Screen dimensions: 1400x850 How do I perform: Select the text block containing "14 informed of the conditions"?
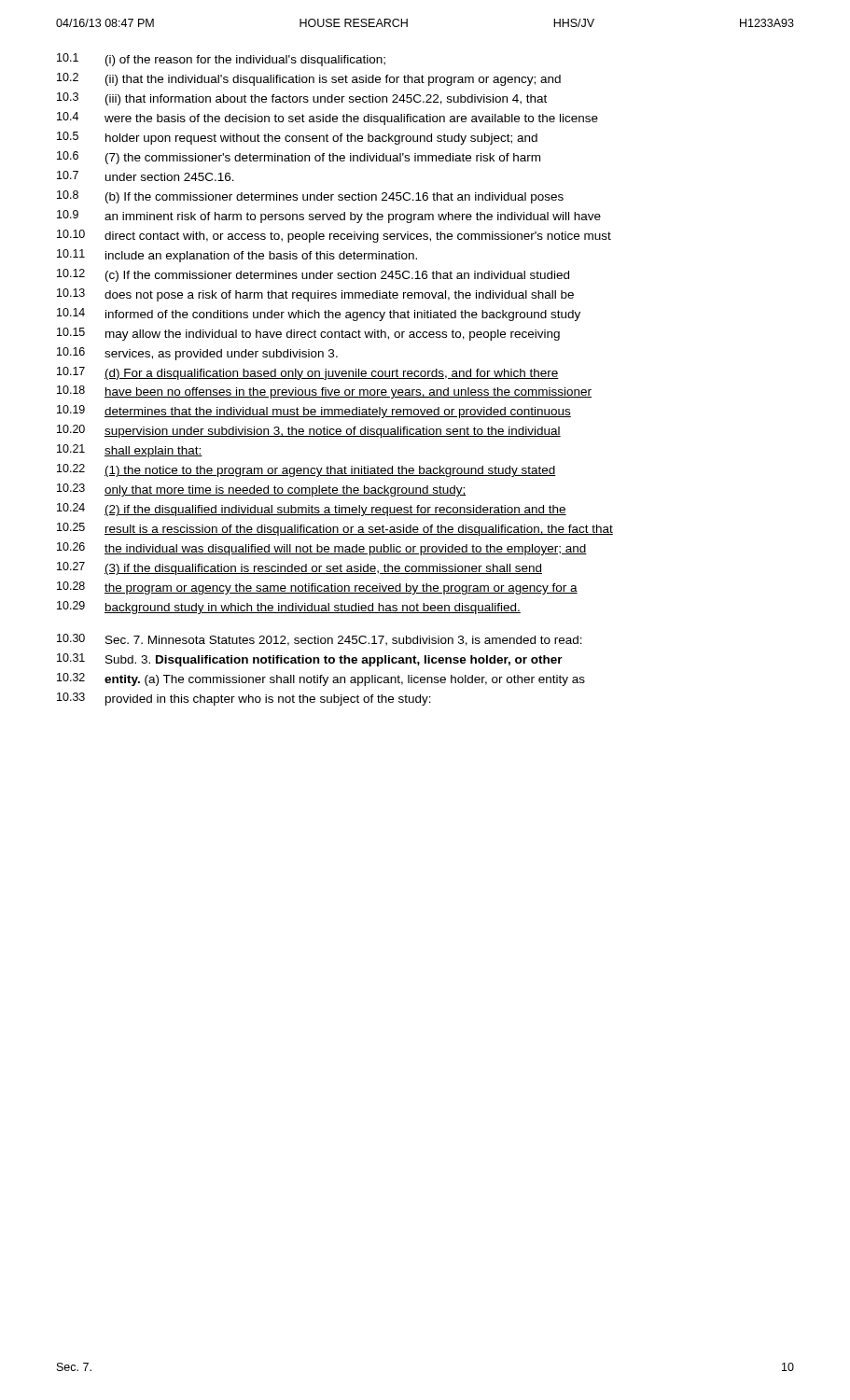pyautogui.click(x=425, y=314)
